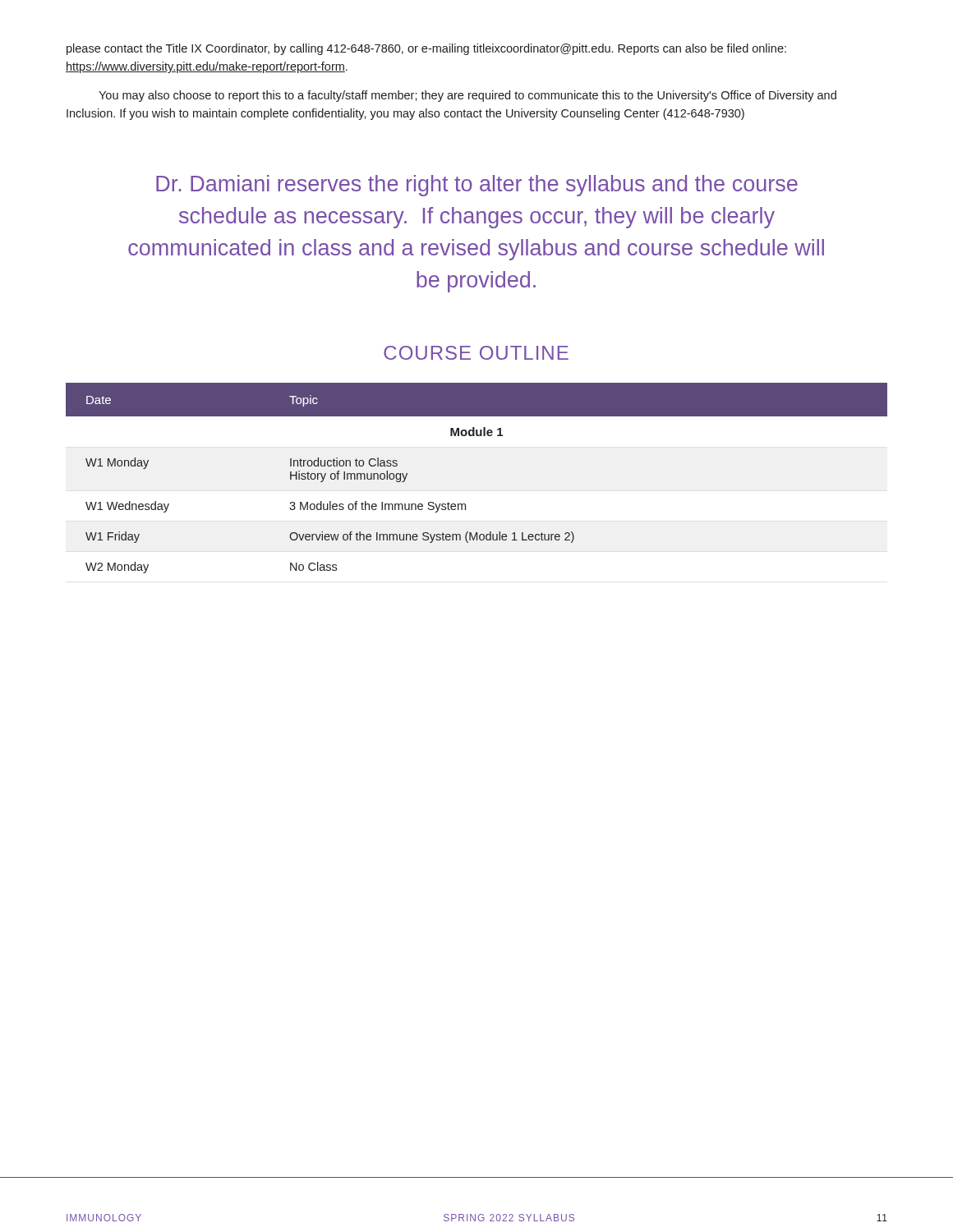Find the table that mentions "W2 Monday"
This screenshot has width=953, height=1232.
pyautogui.click(x=476, y=483)
